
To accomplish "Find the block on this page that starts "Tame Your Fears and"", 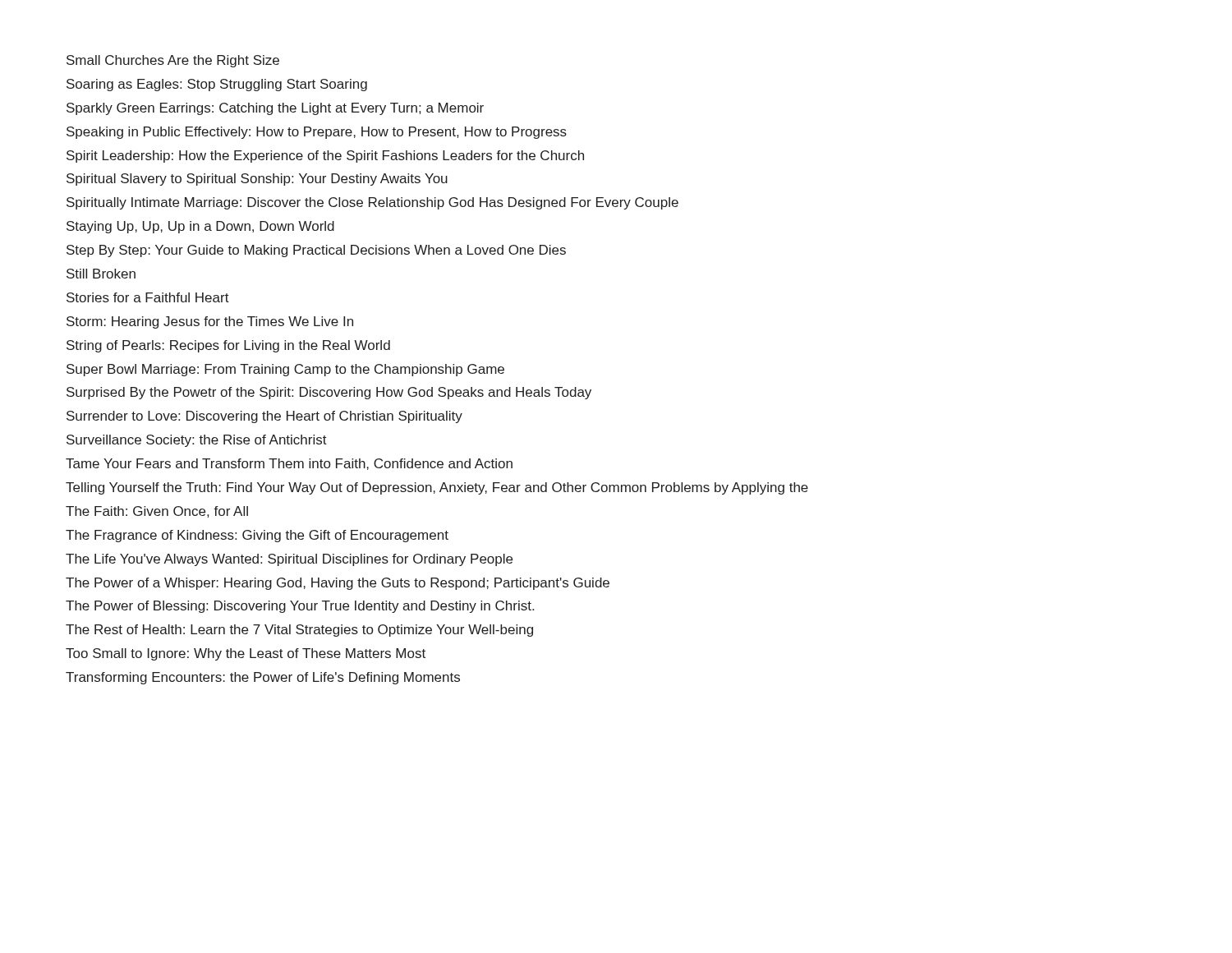I will (289, 464).
